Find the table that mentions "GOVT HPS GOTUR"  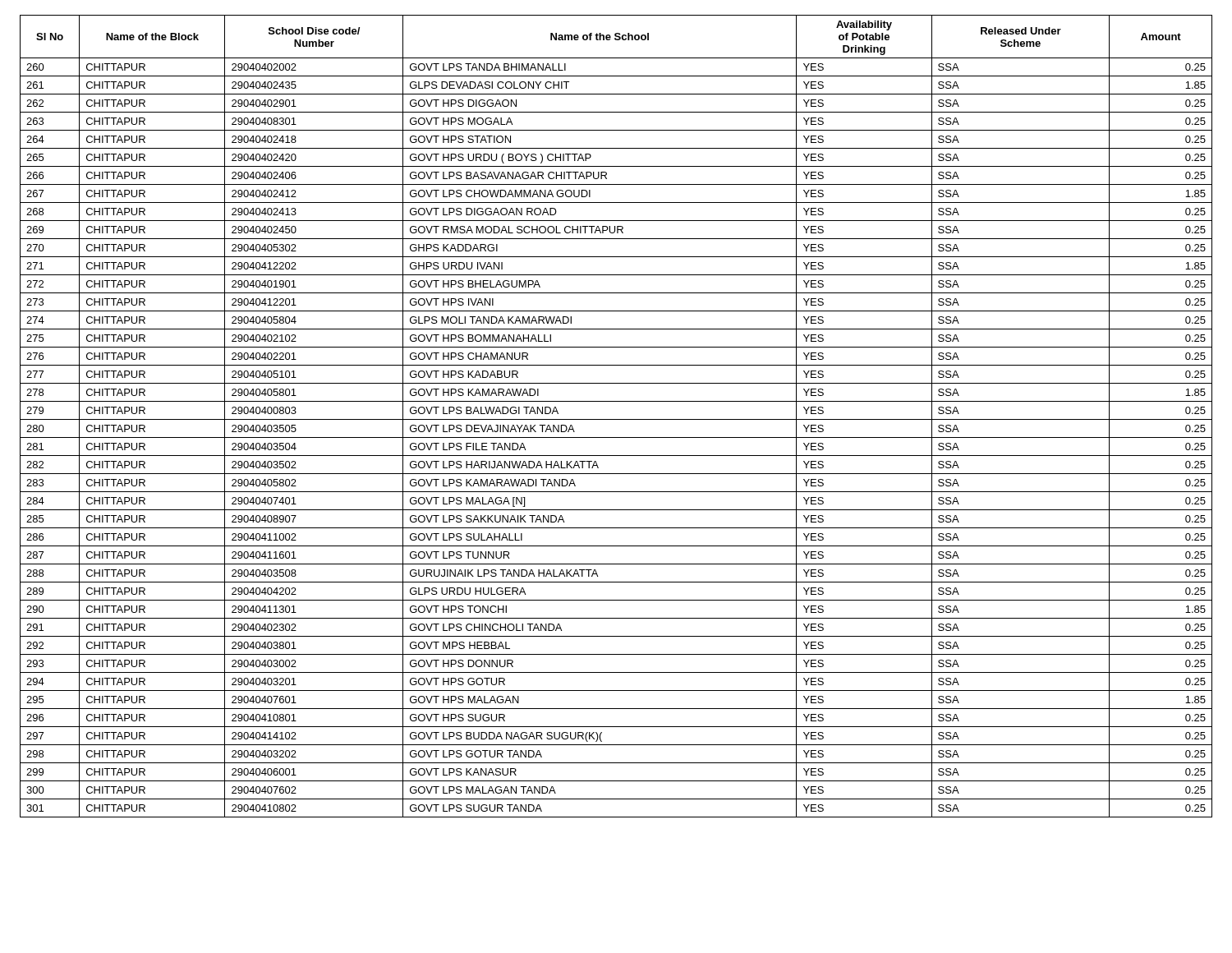616,416
